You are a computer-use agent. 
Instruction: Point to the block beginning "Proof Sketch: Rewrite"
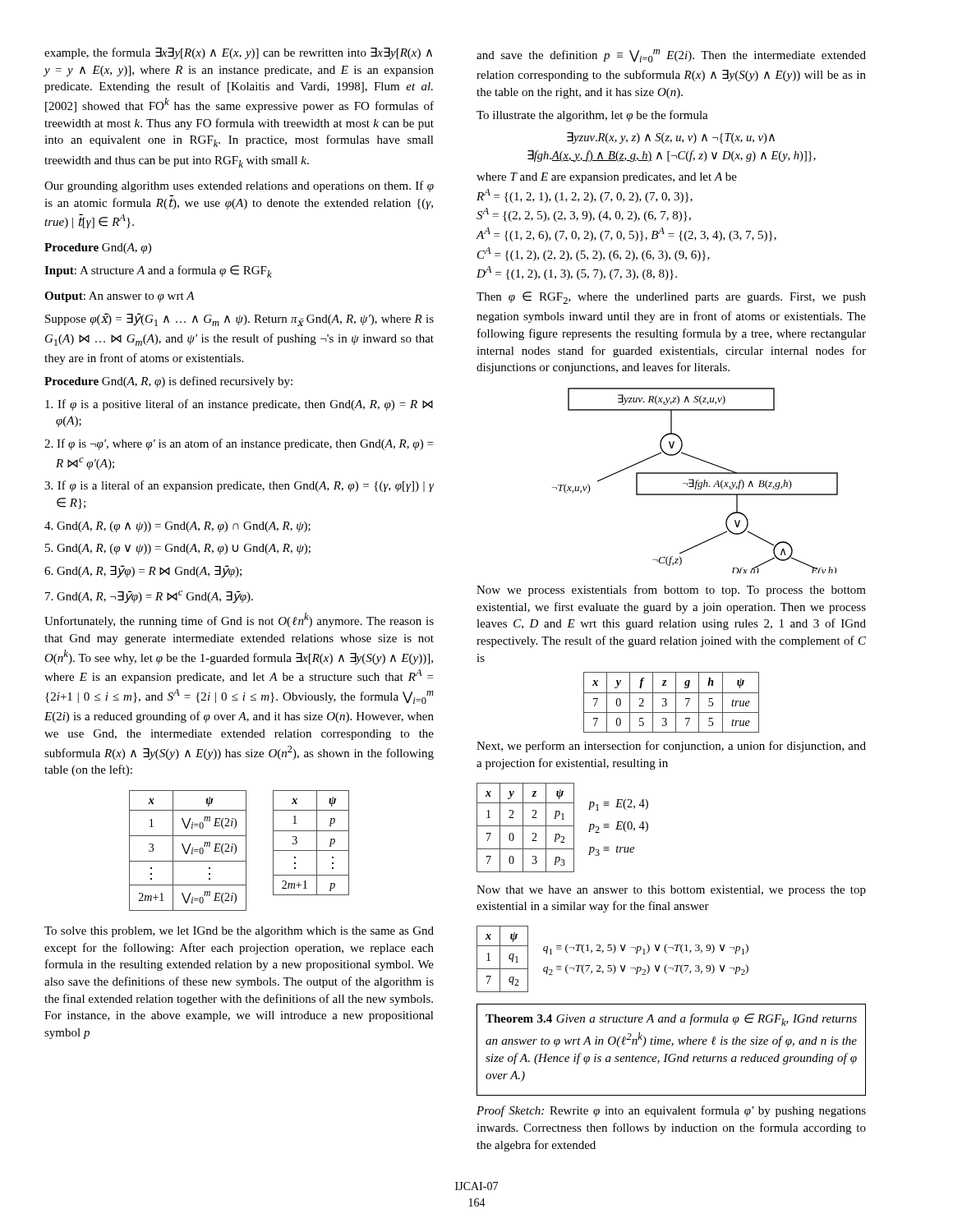tap(671, 1128)
